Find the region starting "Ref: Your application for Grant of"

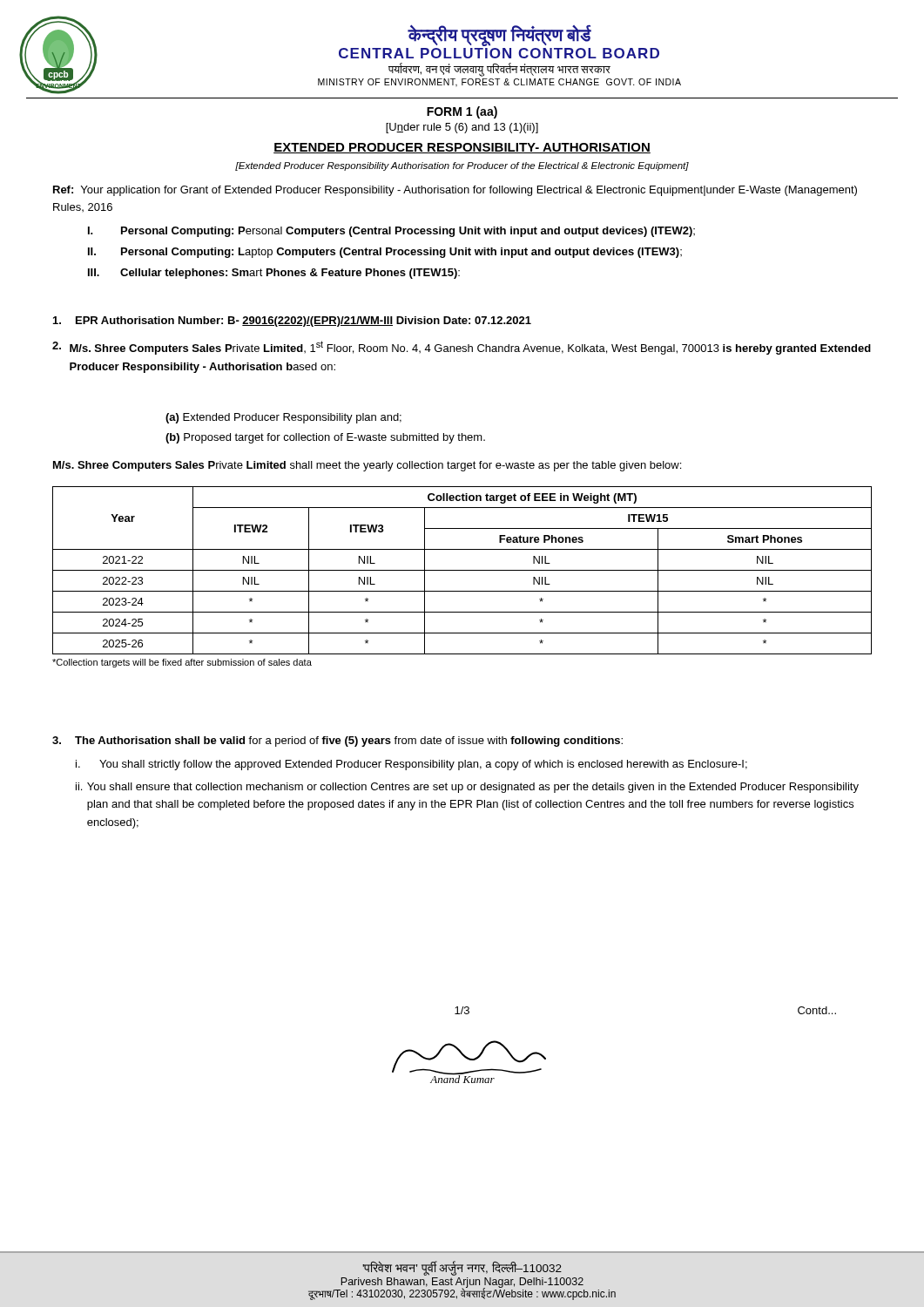point(455,198)
